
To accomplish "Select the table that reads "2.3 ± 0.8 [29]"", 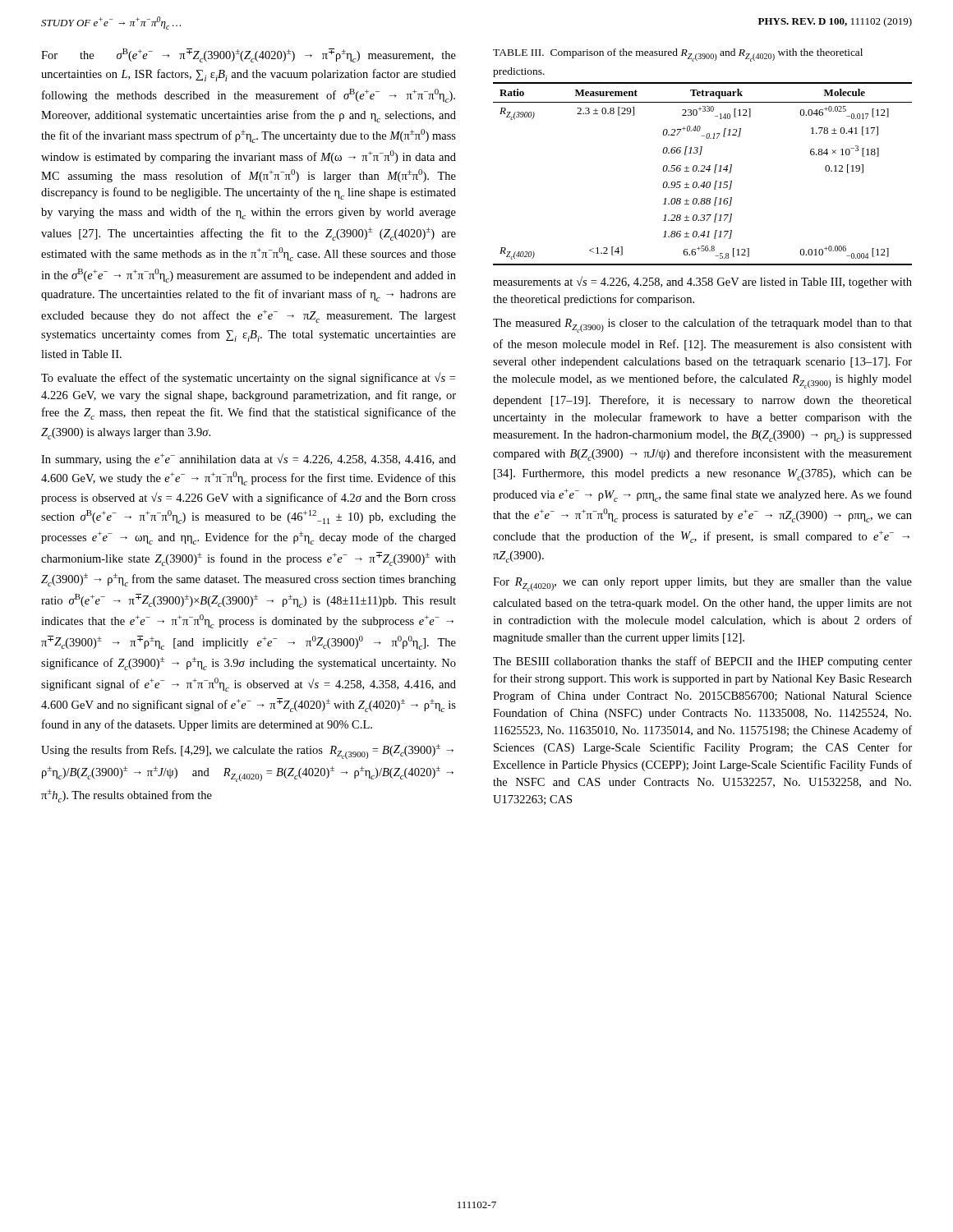I will (x=702, y=155).
